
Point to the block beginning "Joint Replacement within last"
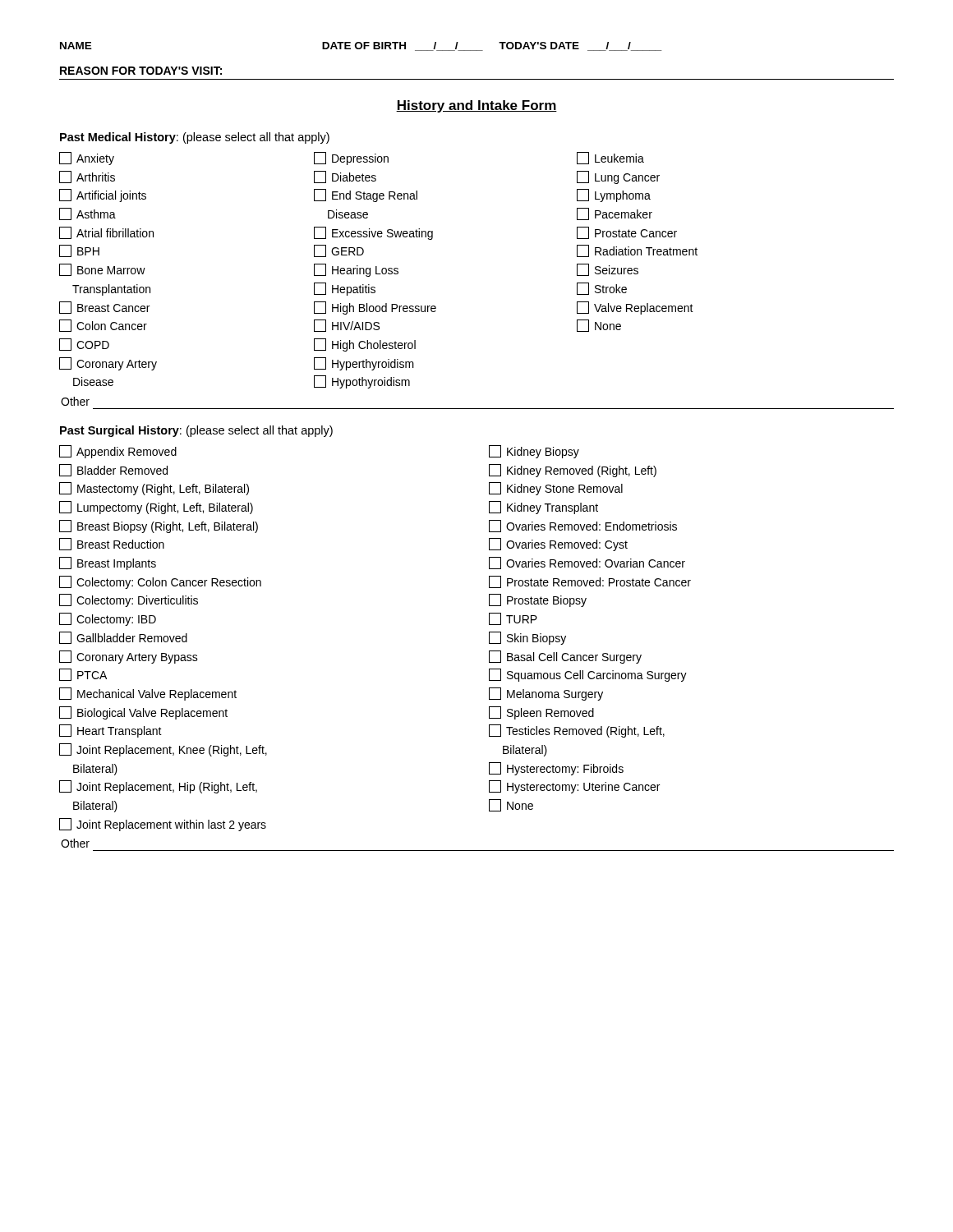163,824
